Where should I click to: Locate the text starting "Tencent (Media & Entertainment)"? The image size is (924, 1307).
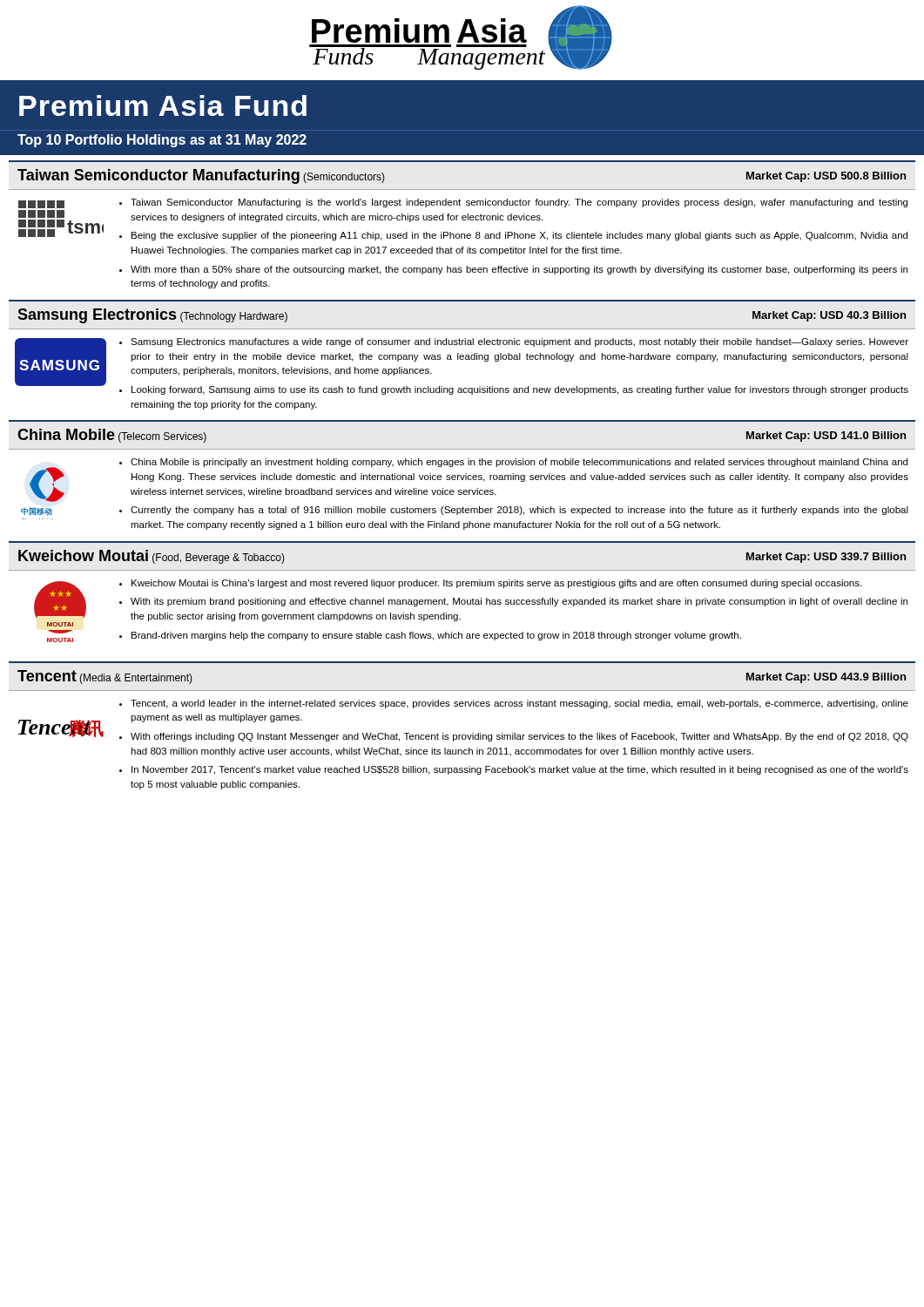tap(104, 677)
